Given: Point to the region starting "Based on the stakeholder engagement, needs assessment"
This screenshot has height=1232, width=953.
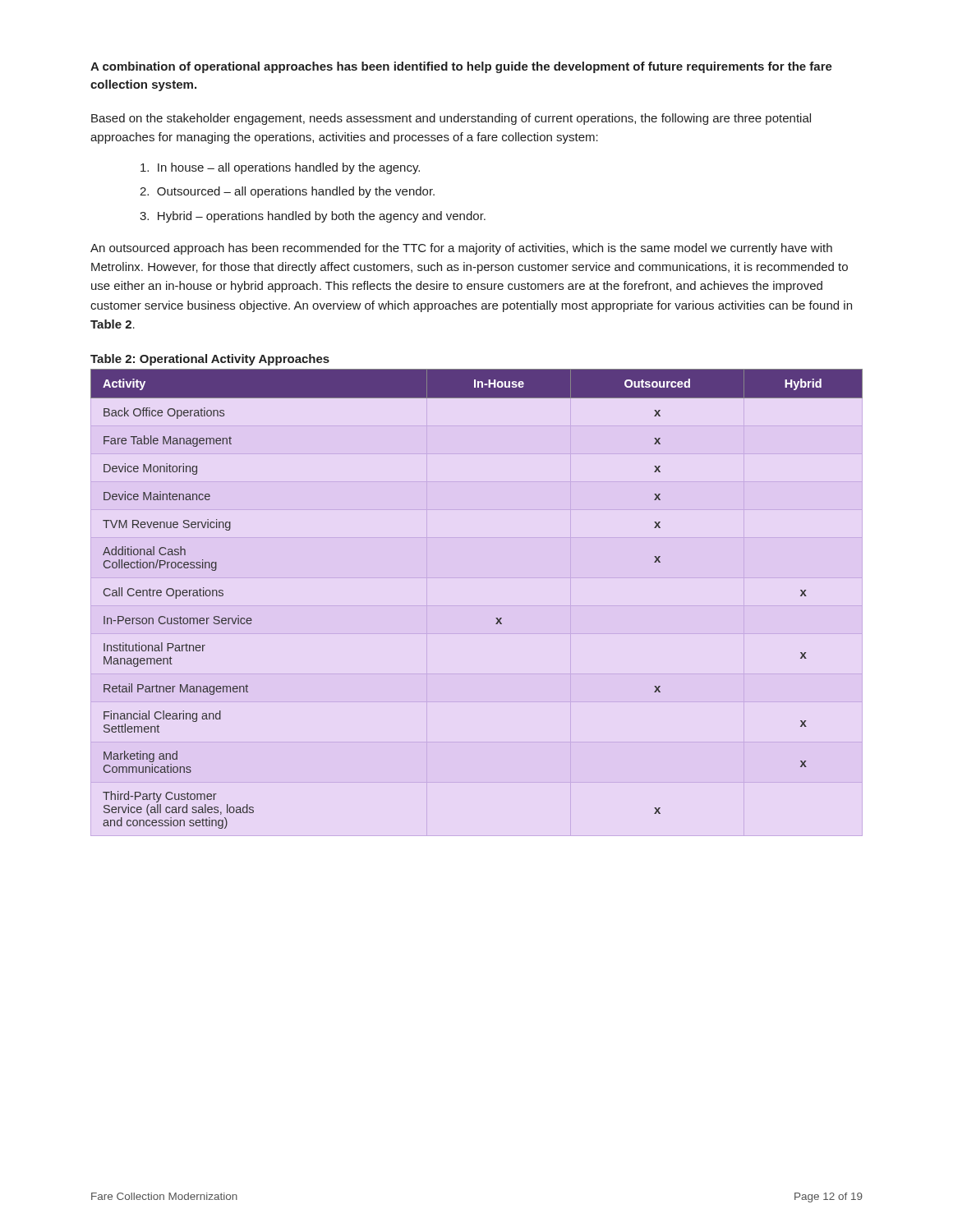Looking at the screenshot, I should (x=451, y=127).
